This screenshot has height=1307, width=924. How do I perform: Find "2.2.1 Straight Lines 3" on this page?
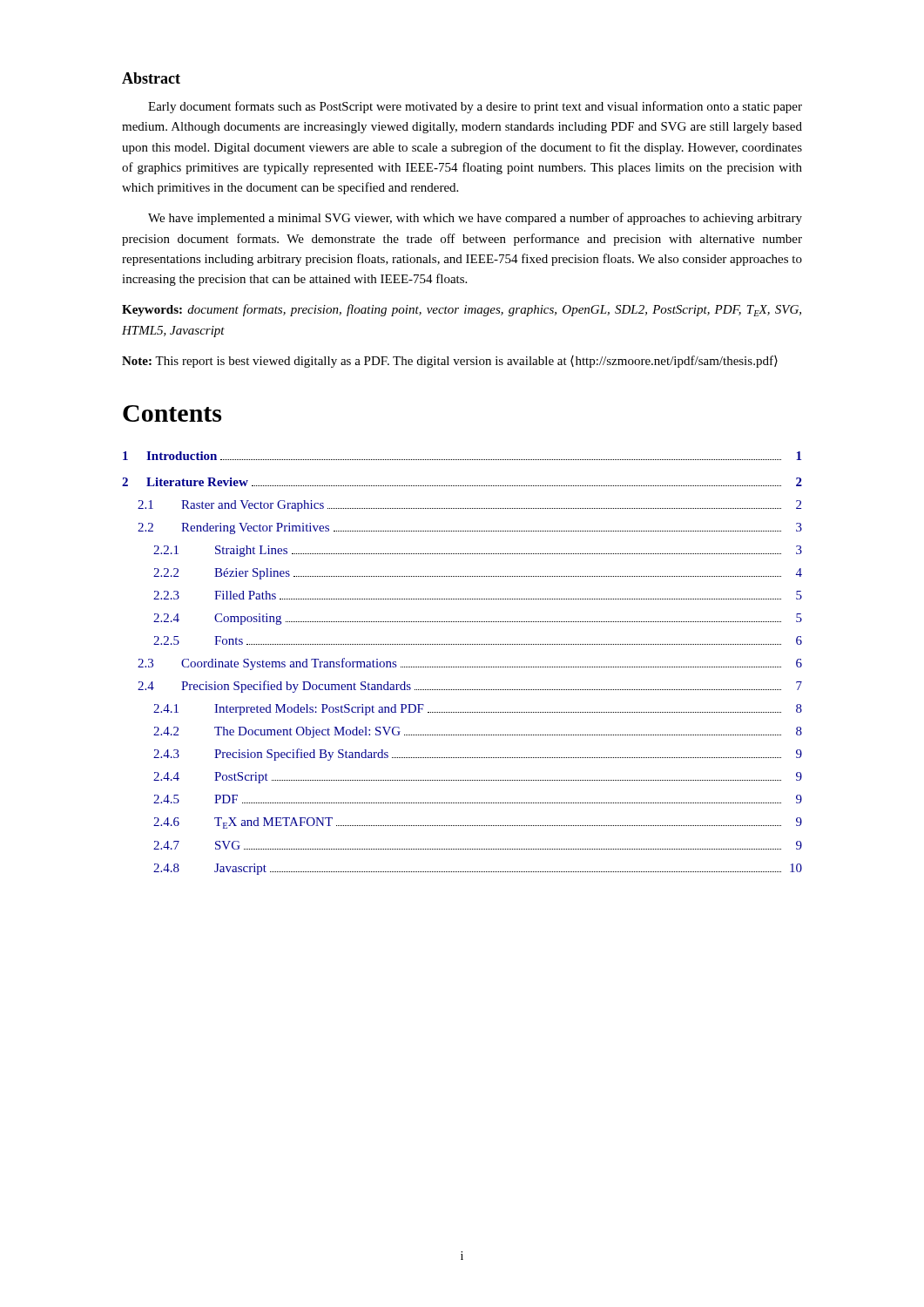click(462, 549)
